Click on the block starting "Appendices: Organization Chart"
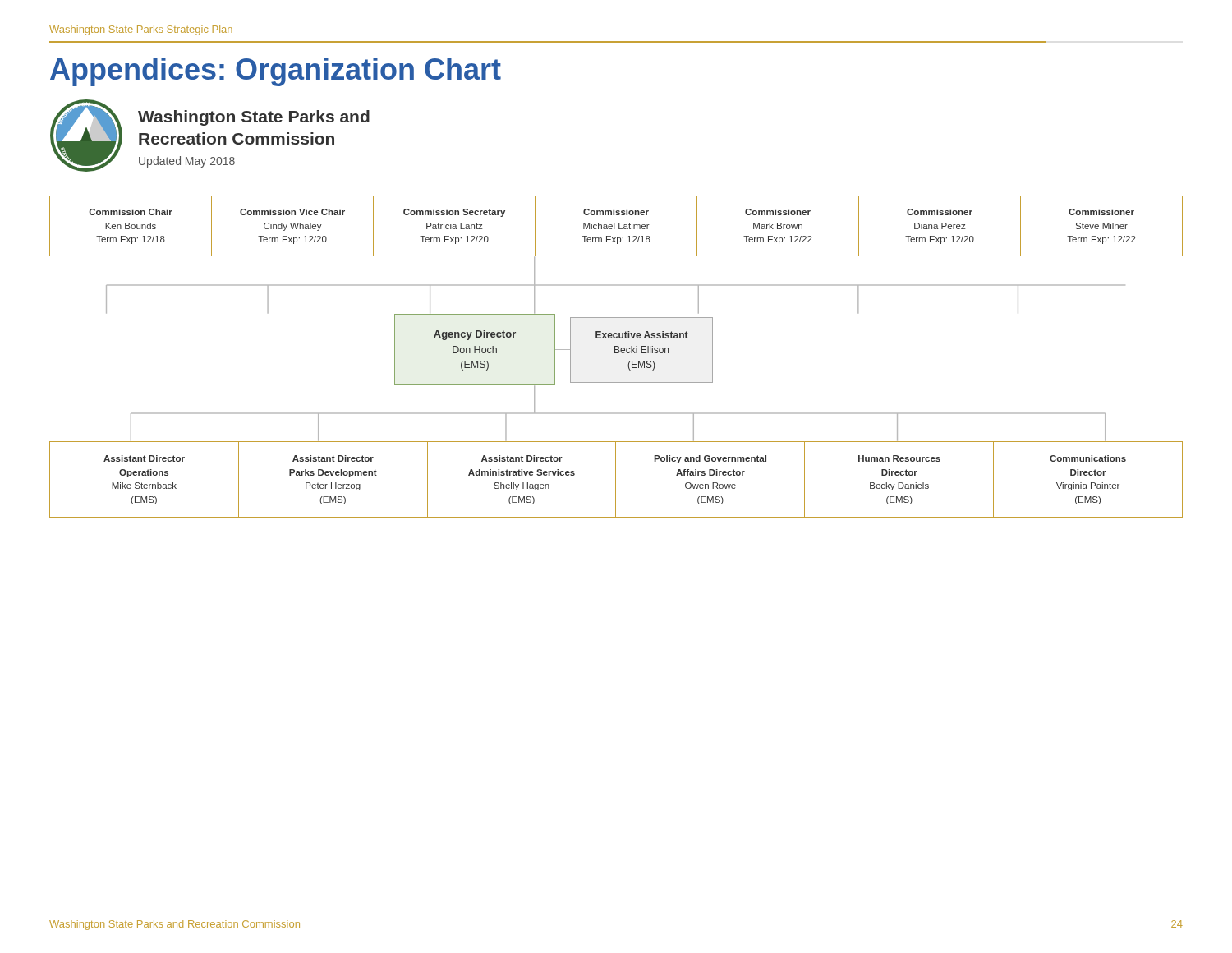1232x953 pixels. coord(275,69)
